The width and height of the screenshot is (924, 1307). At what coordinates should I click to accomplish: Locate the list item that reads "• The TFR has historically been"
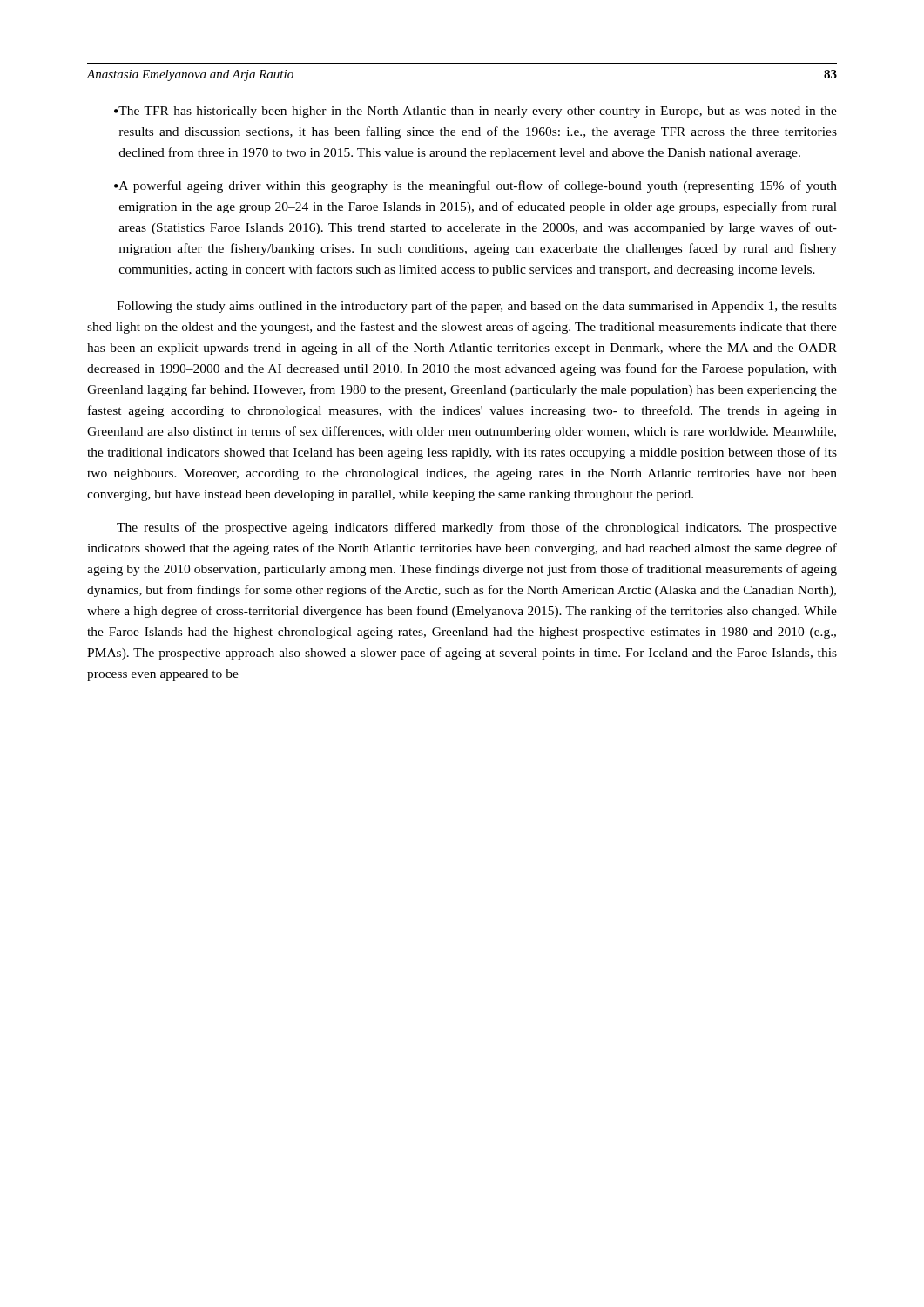coord(462,132)
